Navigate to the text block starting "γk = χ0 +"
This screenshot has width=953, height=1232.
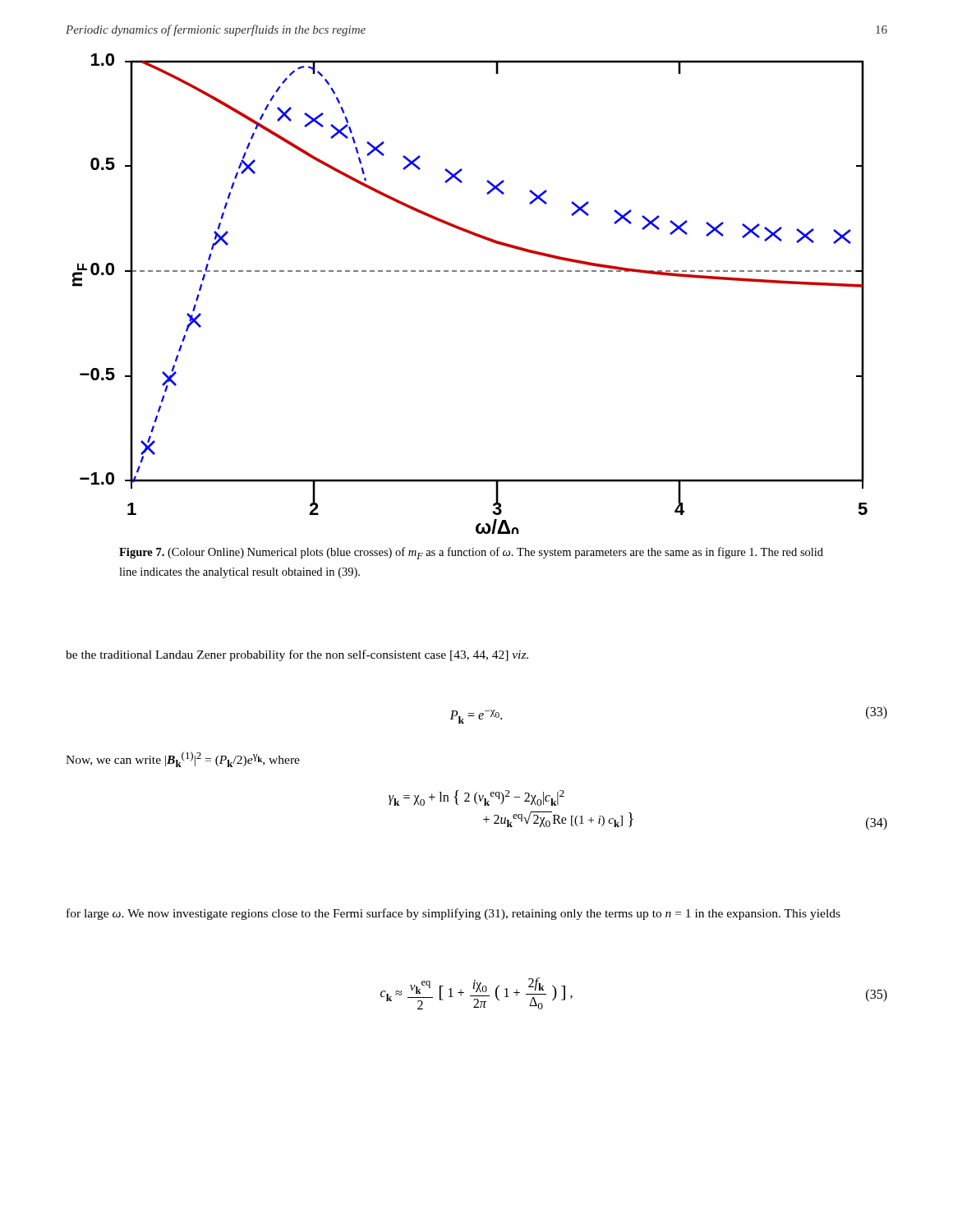[x=476, y=809]
